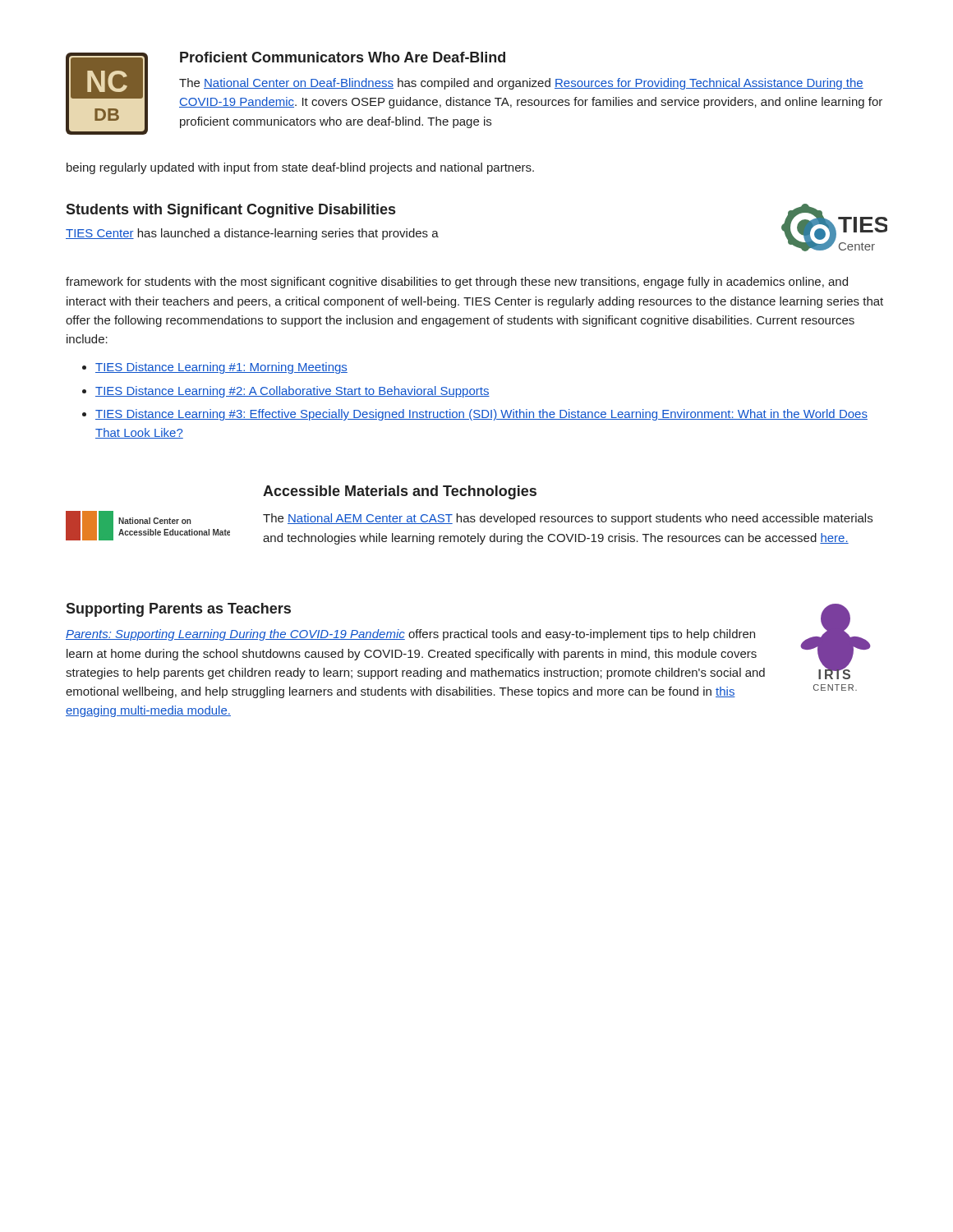Select the text starting "being regularly updated with input from state"

pyautogui.click(x=300, y=167)
